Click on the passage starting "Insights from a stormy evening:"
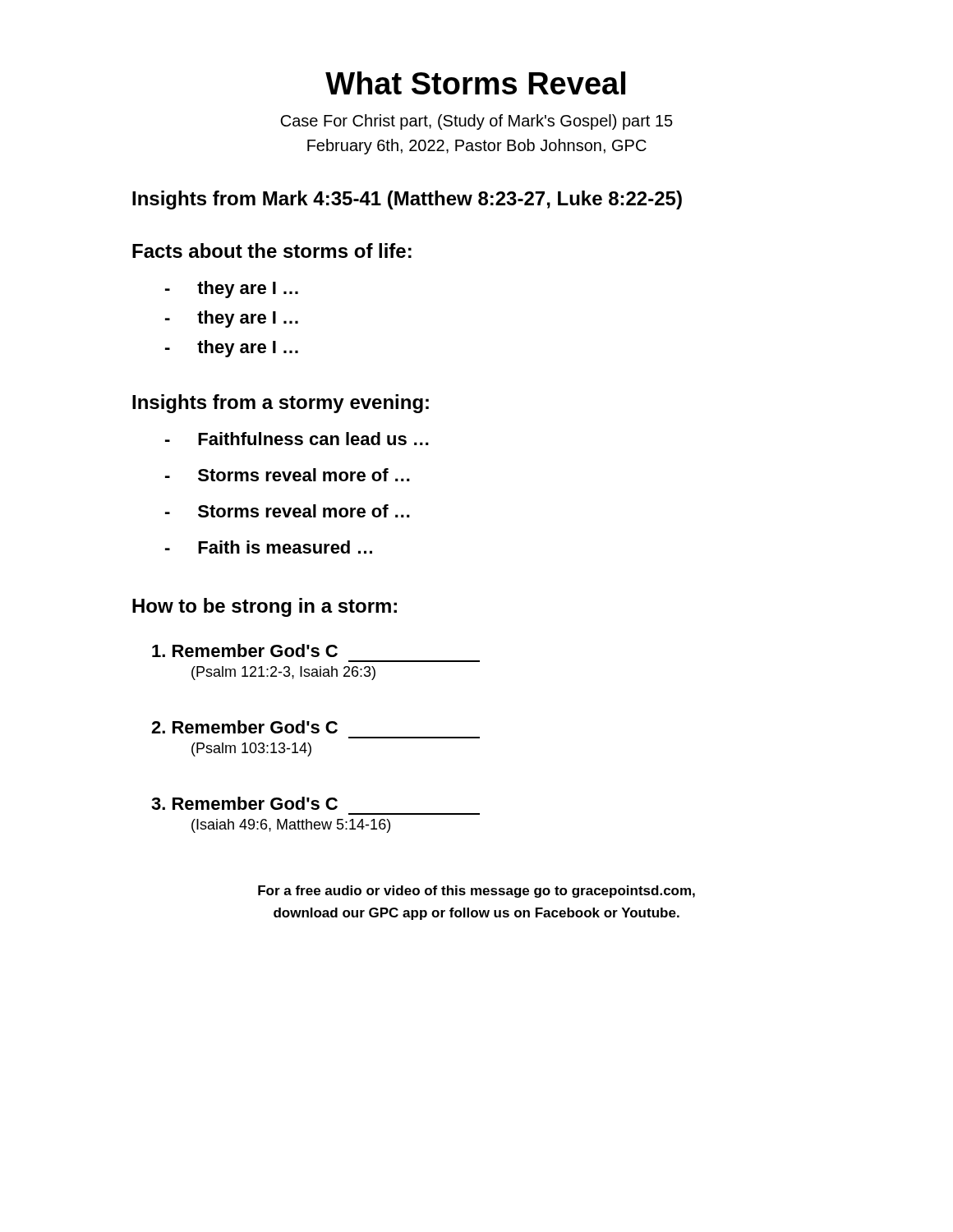953x1232 pixels. pyautogui.click(x=281, y=402)
